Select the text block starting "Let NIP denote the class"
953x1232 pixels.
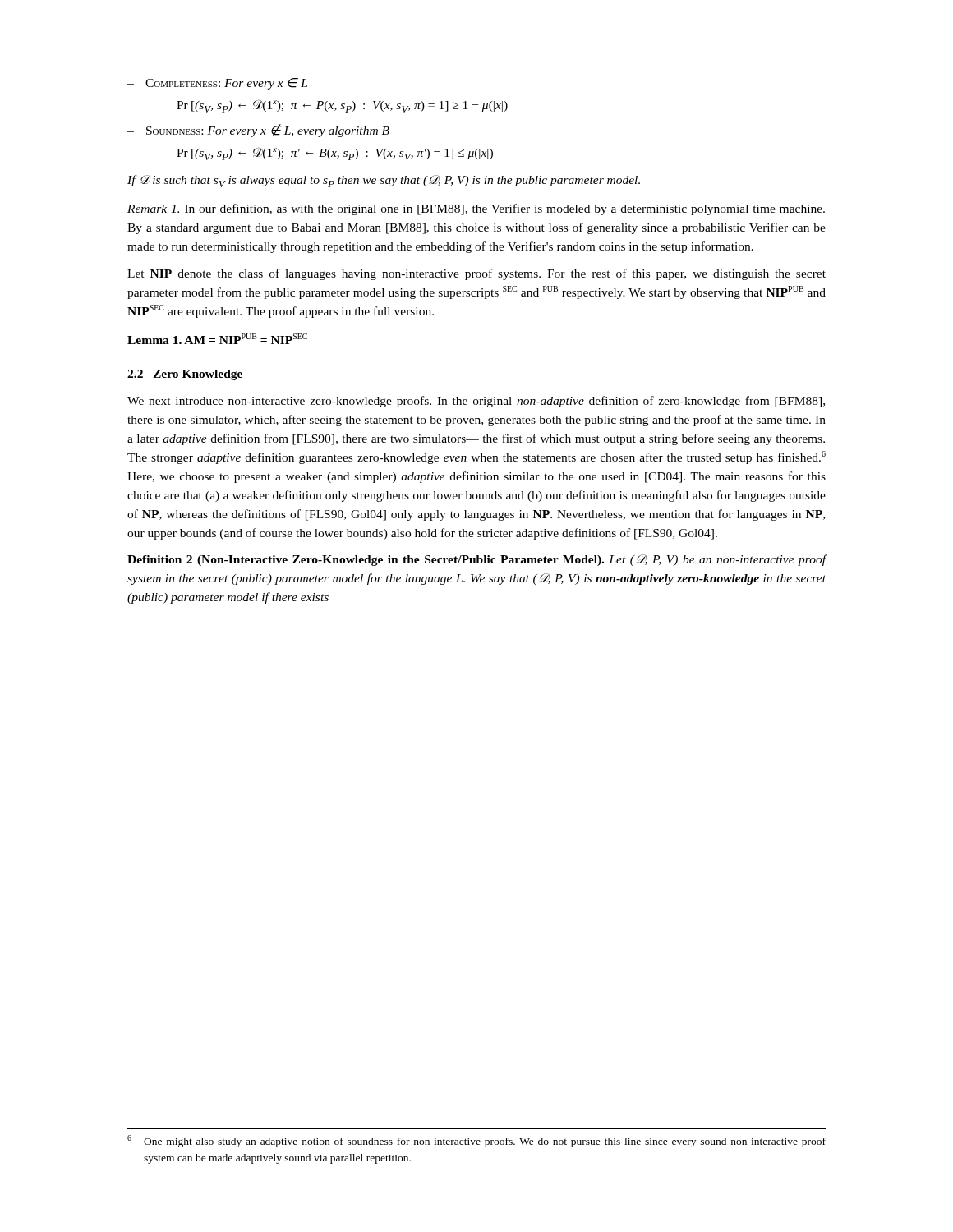coord(476,293)
